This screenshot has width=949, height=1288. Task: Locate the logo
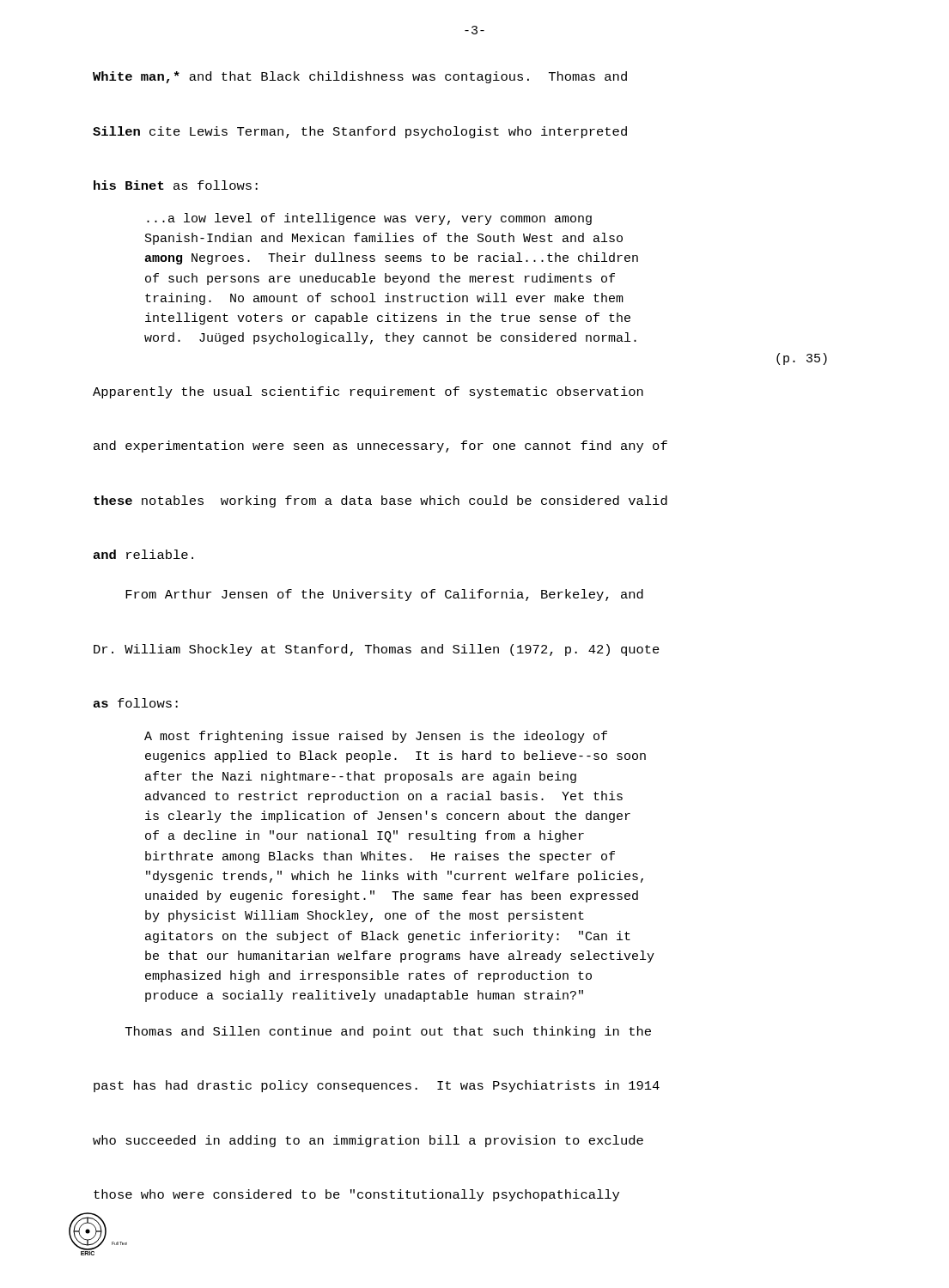point(98,1238)
